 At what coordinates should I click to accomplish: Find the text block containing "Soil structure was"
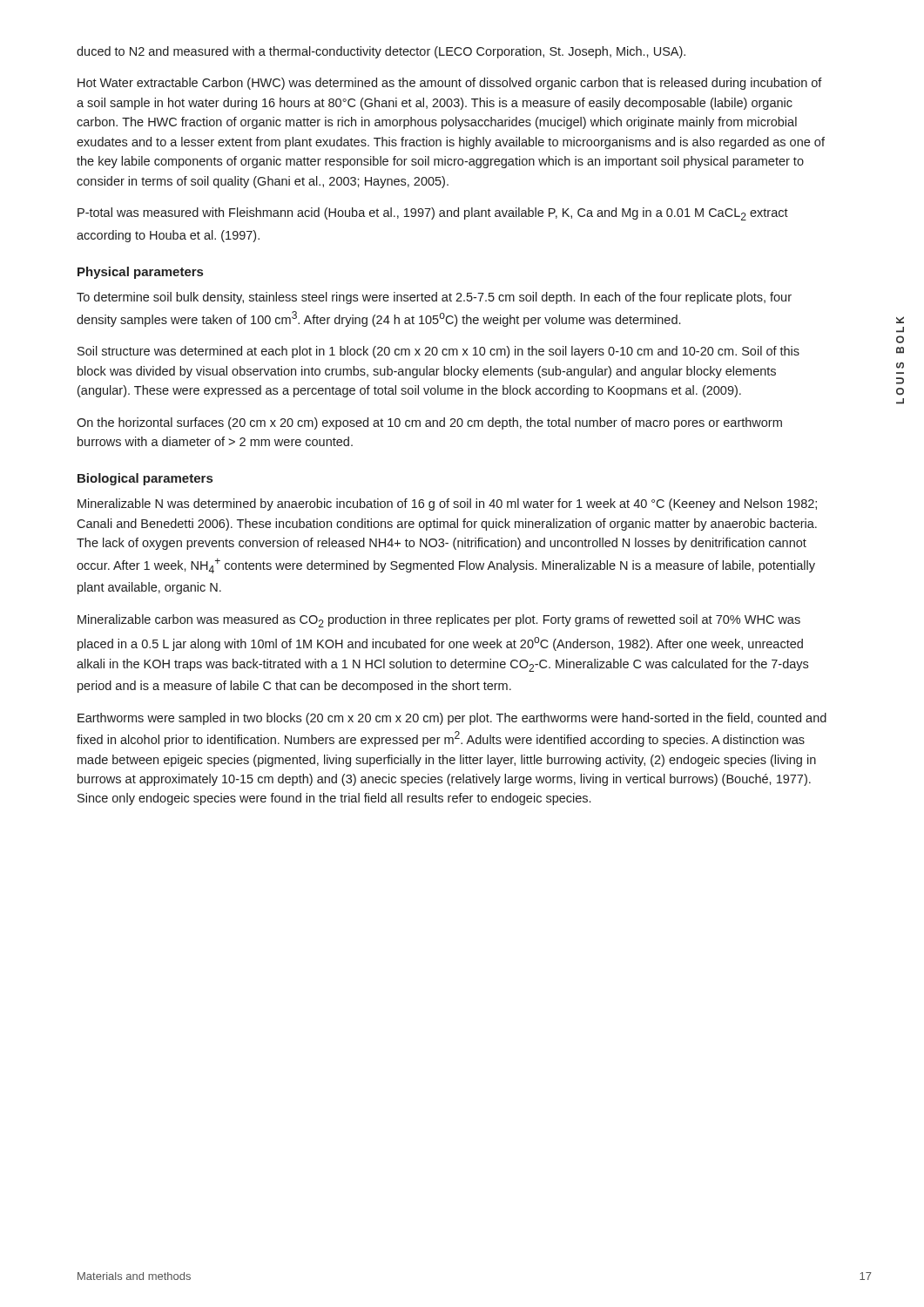click(452, 371)
